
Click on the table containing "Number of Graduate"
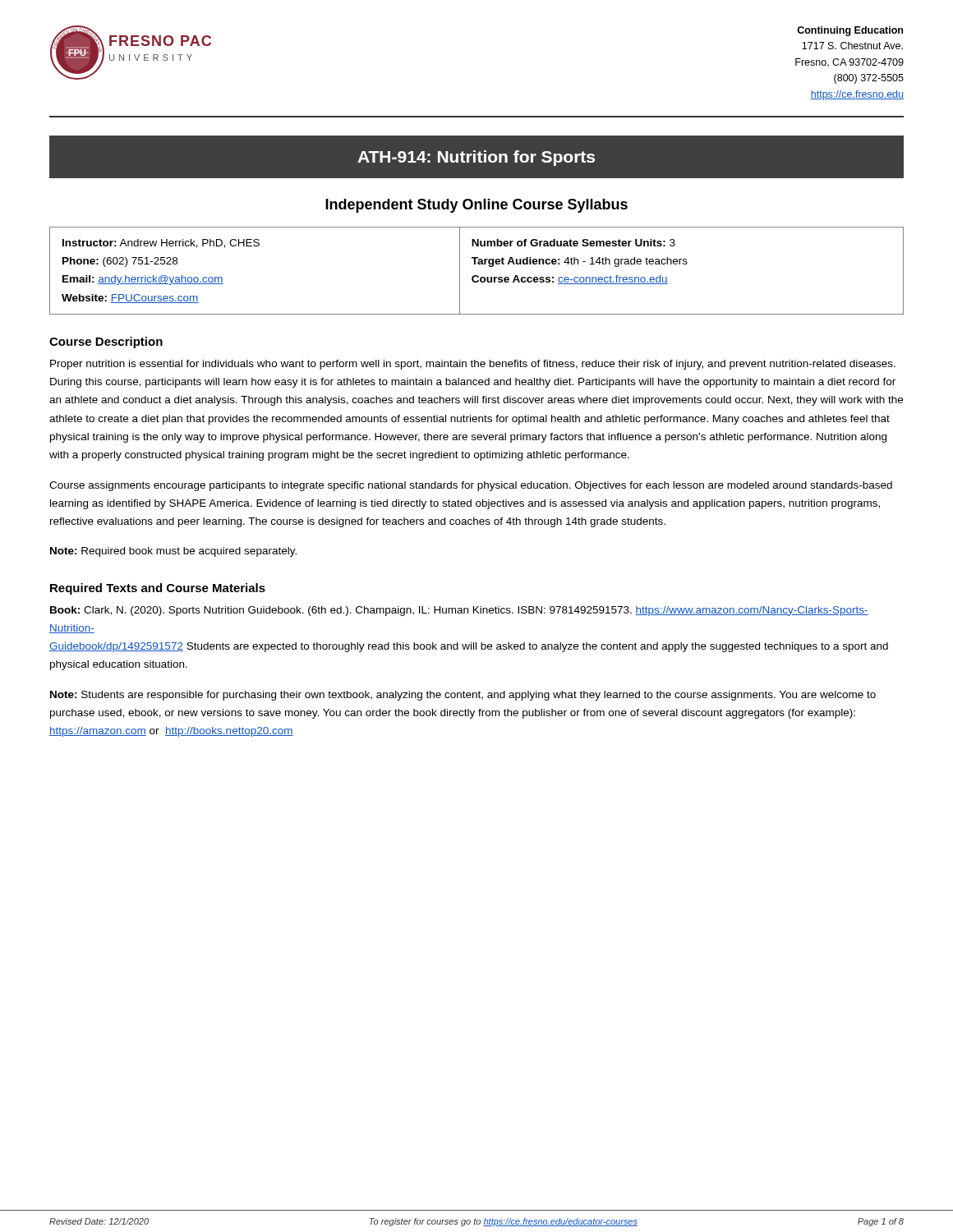click(x=476, y=271)
